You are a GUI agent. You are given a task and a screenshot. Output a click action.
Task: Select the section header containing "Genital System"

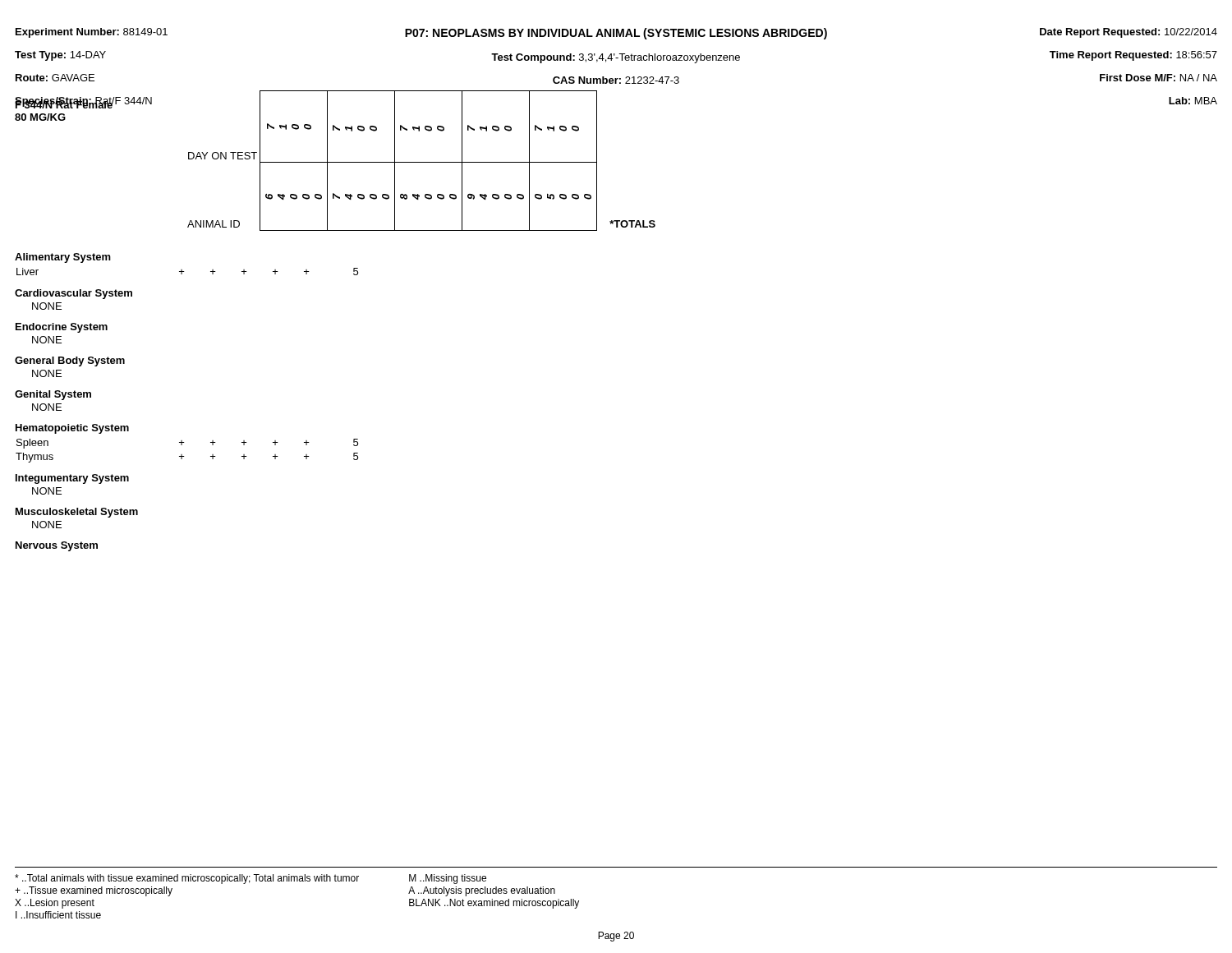click(53, 394)
